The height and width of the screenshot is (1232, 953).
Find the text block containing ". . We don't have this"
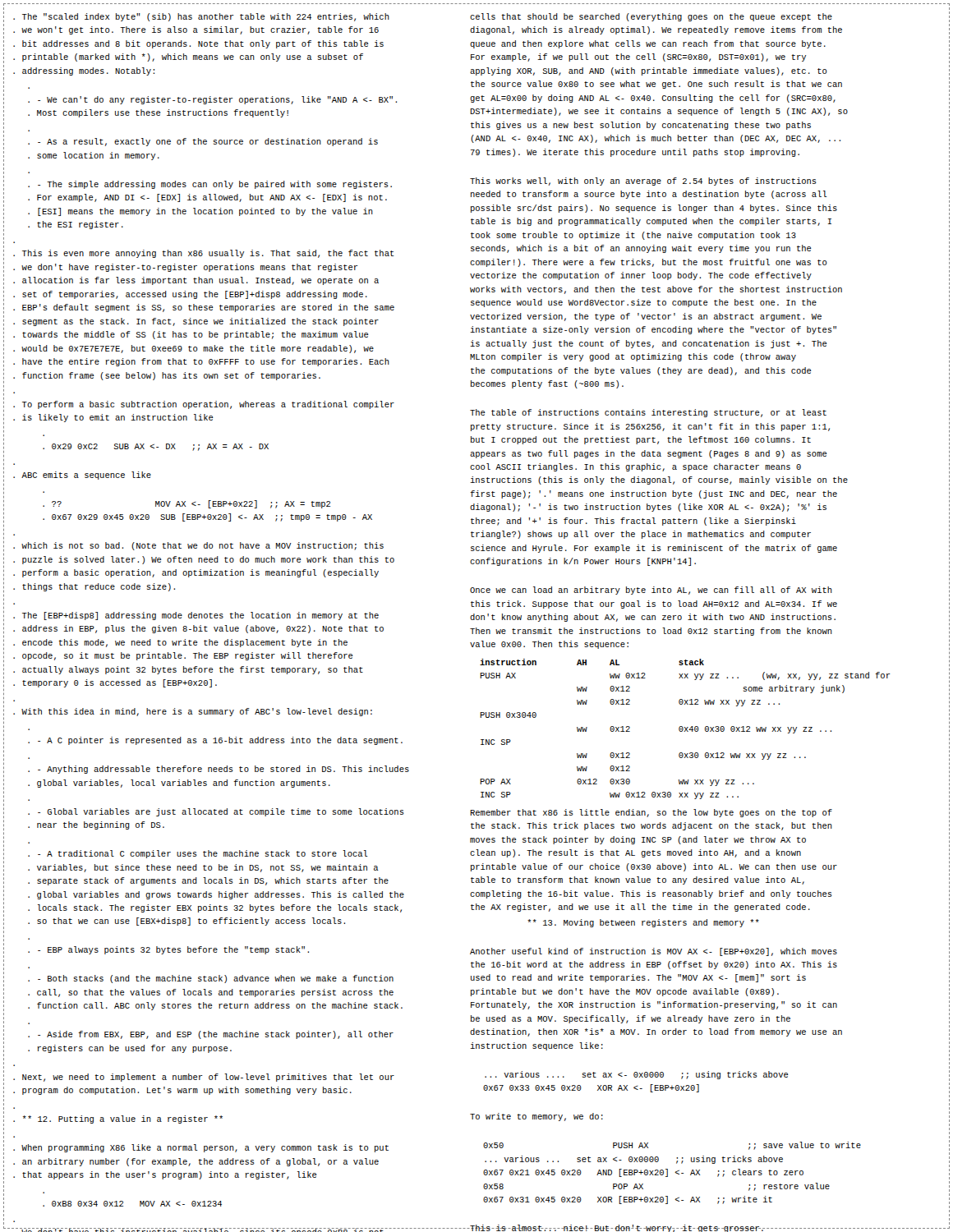point(233,1223)
